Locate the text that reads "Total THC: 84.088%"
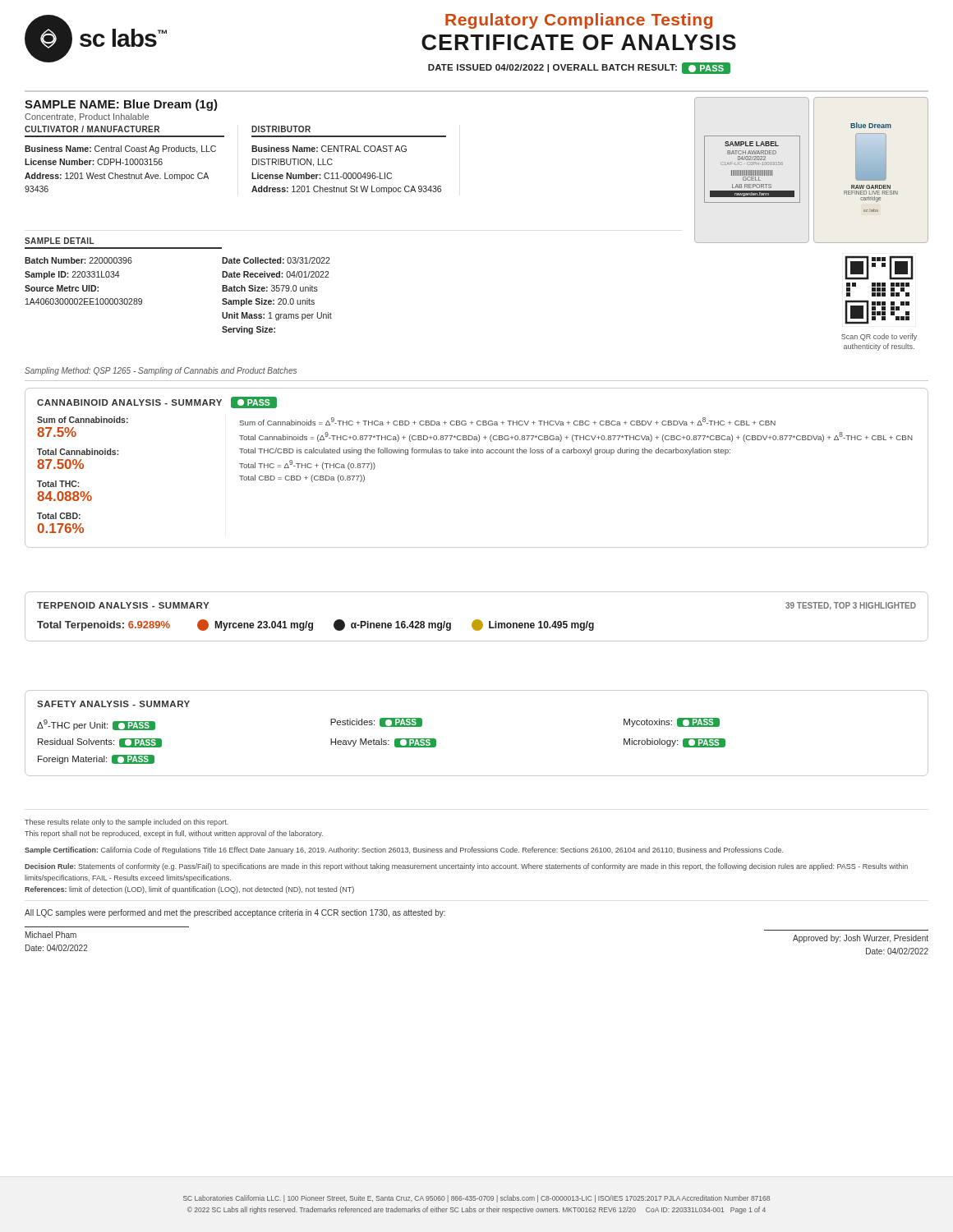Image resolution: width=953 pixels, height=1232 pixels. [58, 484]
